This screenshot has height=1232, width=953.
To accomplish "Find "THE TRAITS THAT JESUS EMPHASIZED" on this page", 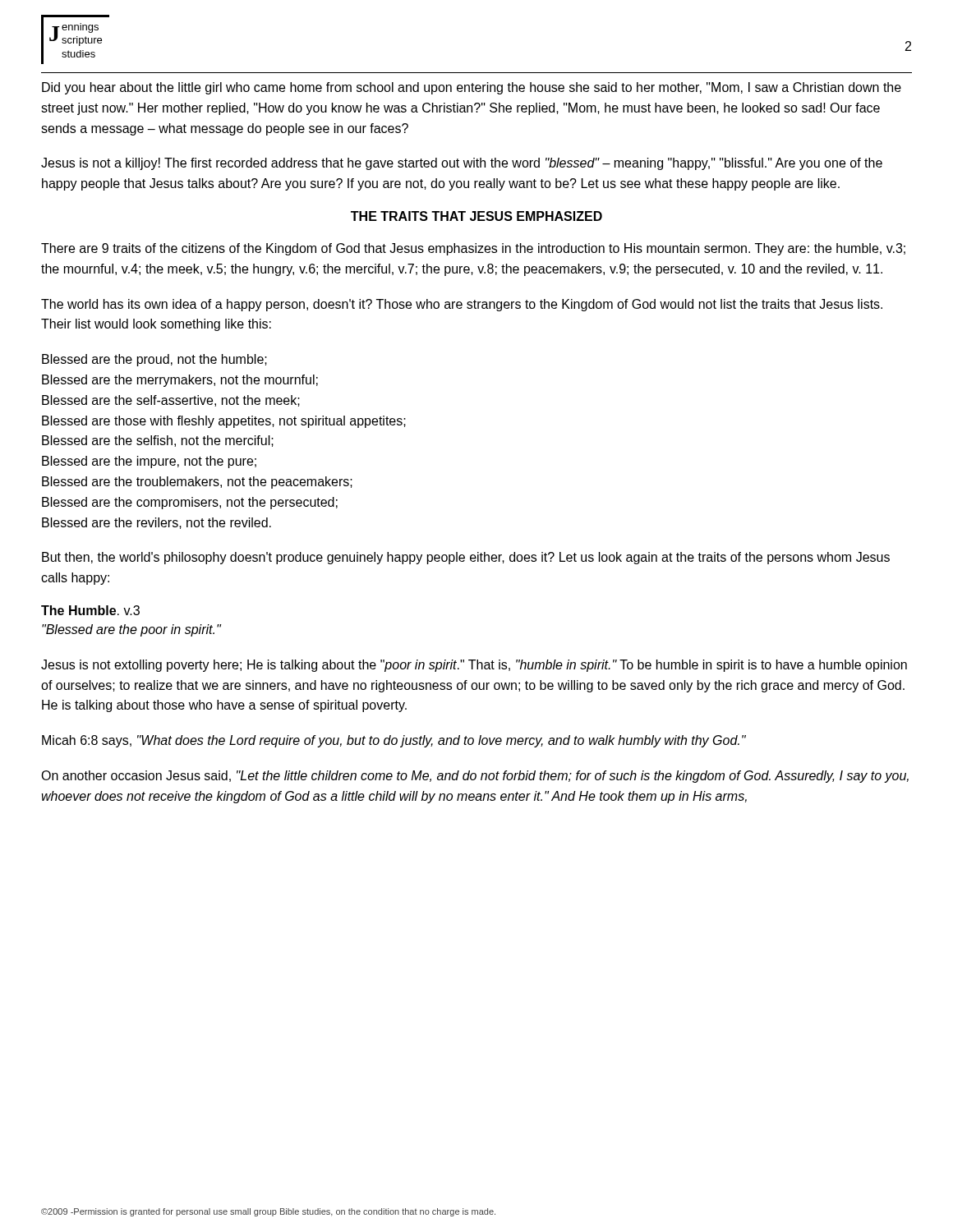I will [x=476, y=216].
